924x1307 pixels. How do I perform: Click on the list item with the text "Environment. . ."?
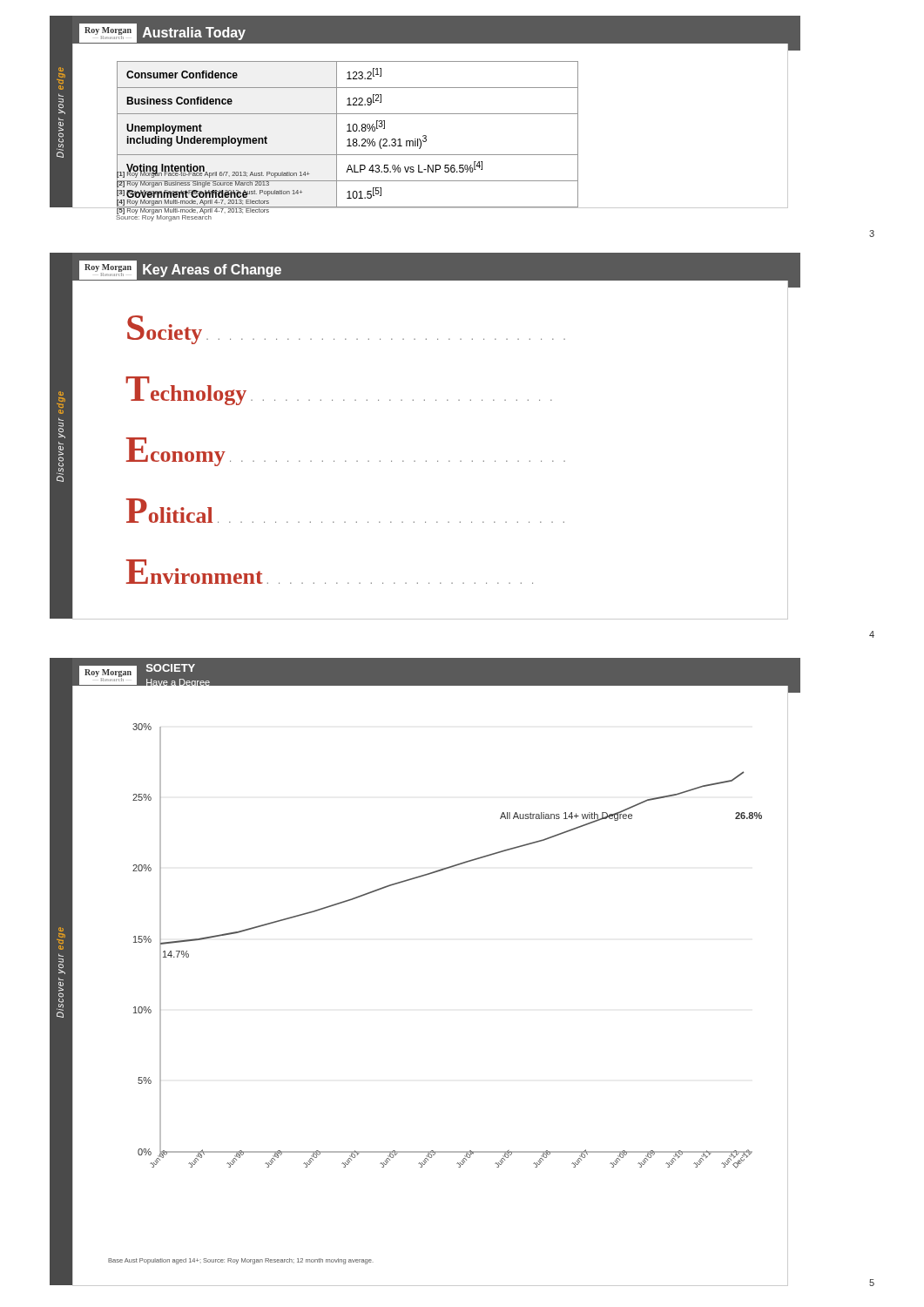click(331, 572)
